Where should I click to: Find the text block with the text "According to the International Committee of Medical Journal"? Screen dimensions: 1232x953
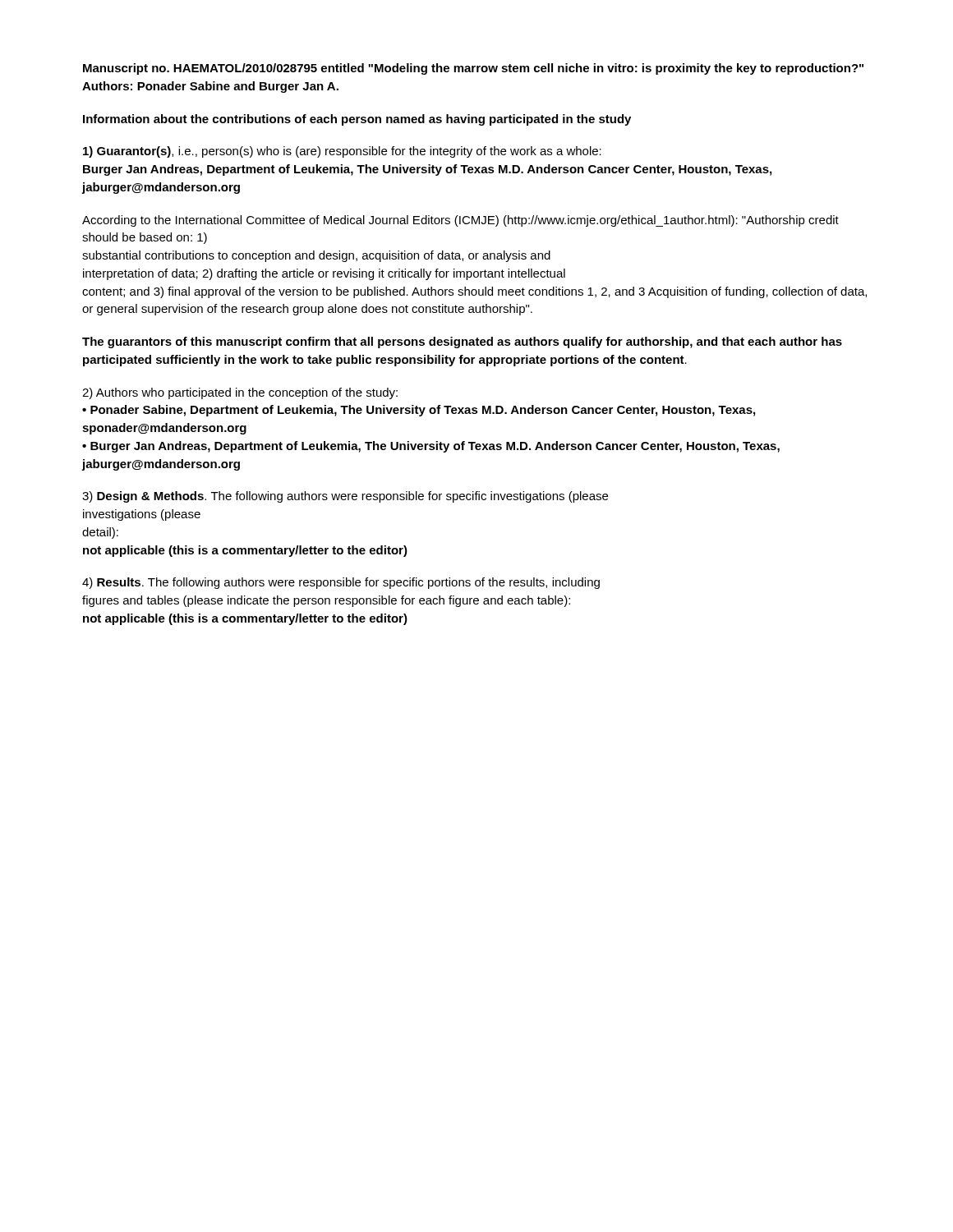(475, 264)
